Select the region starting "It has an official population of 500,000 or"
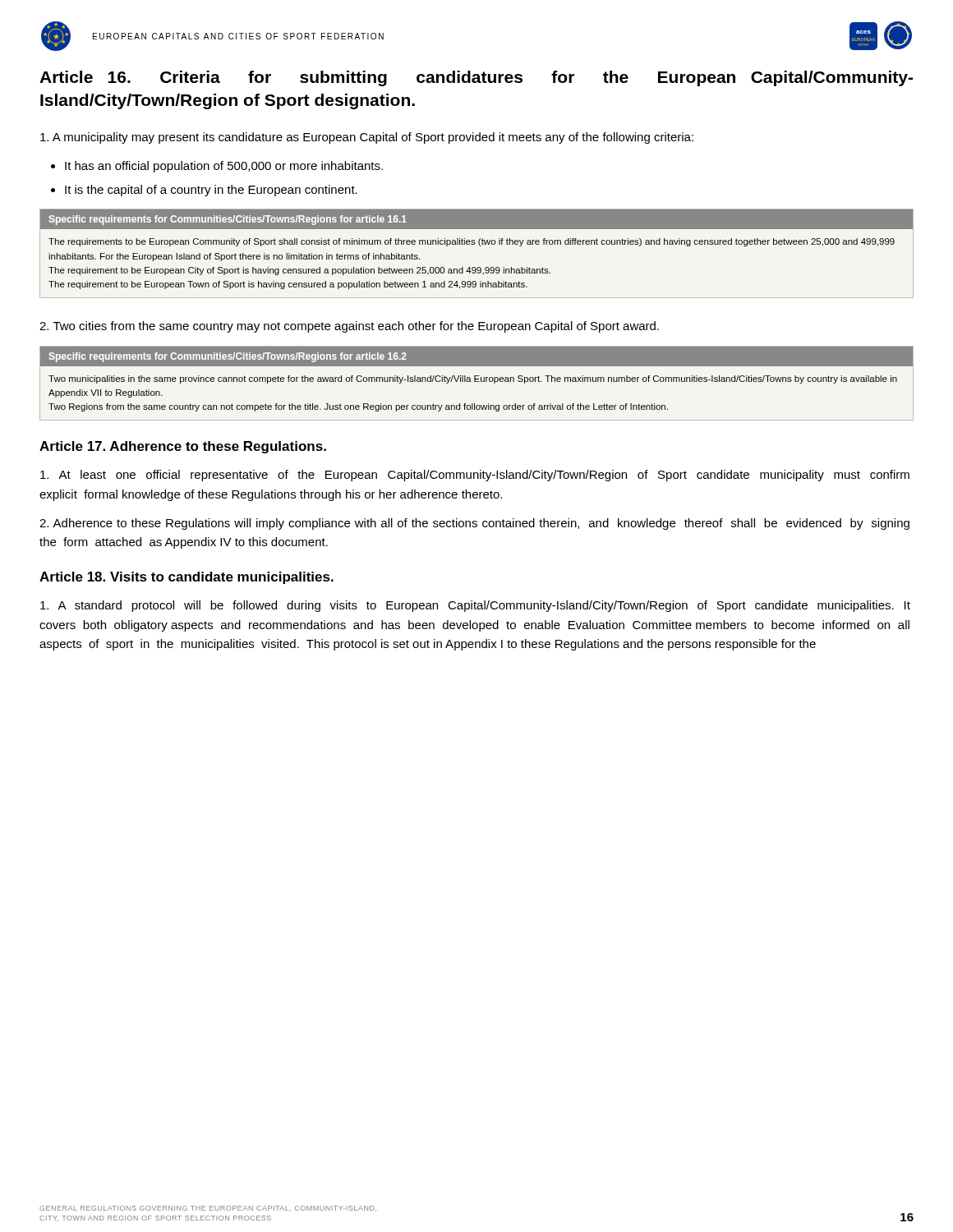This screenshot has width=953, height=1232. tap(224, 165)
